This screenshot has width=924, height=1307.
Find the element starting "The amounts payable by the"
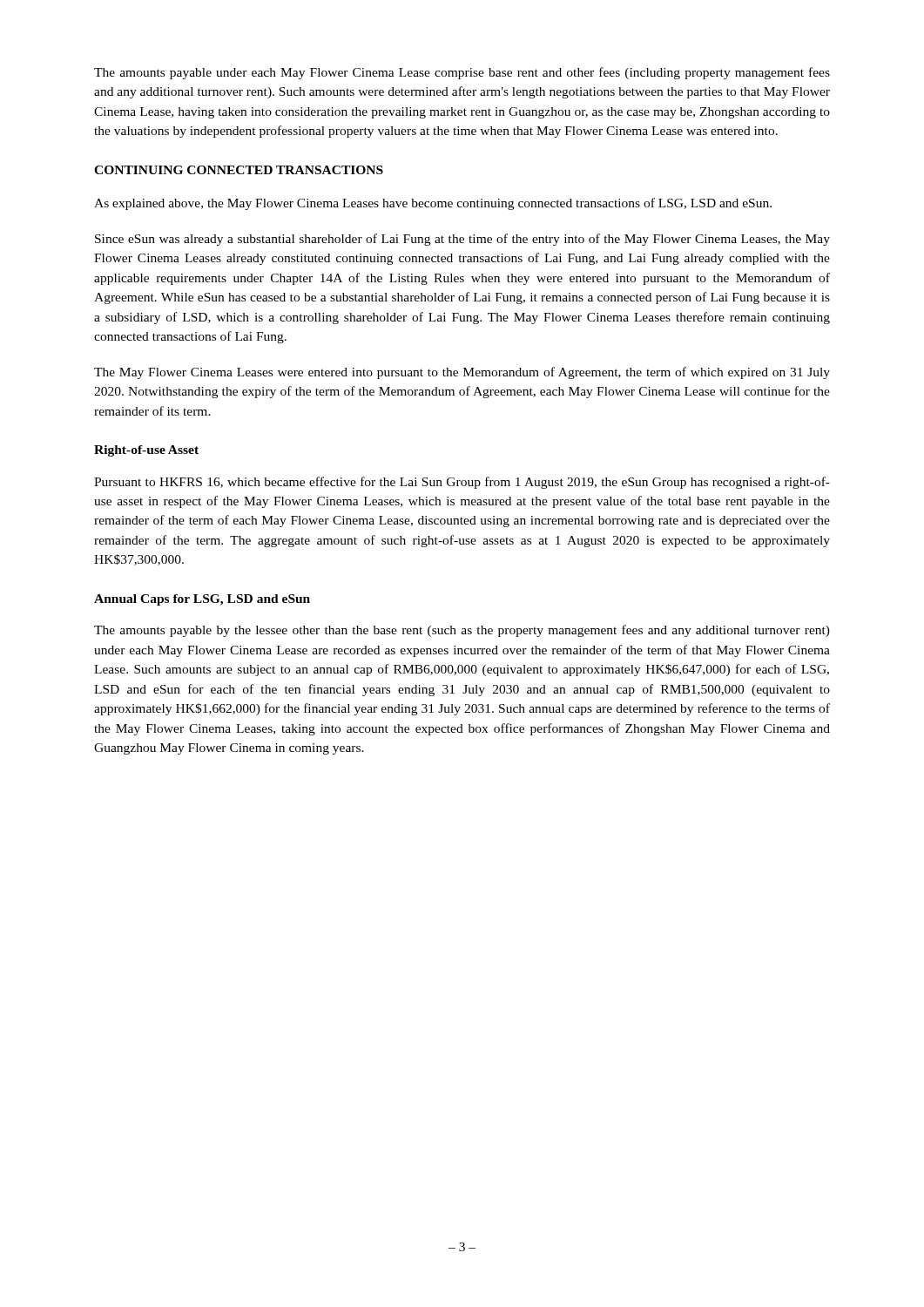[462, 689]
